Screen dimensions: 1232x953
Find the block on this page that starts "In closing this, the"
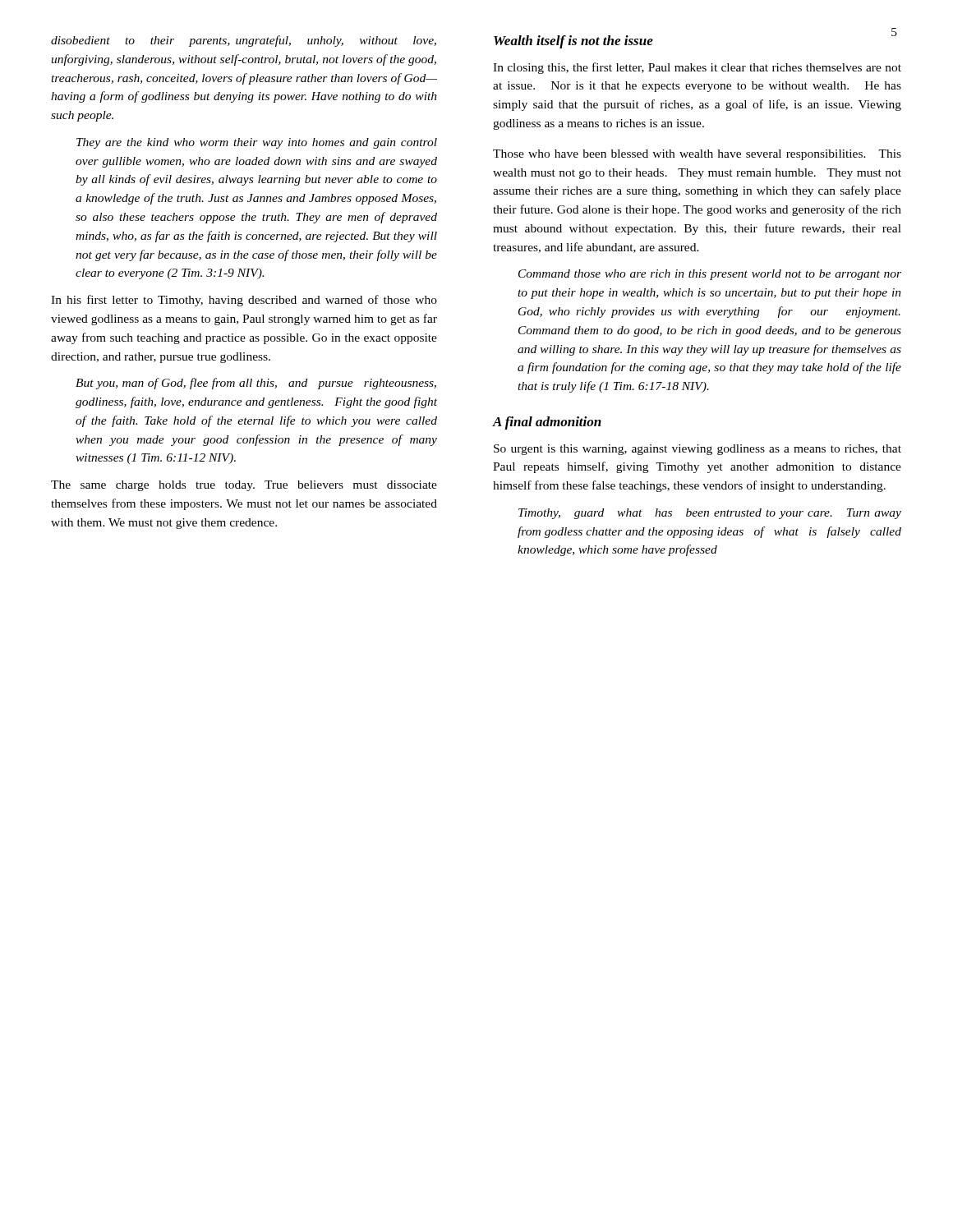[697, 95]
